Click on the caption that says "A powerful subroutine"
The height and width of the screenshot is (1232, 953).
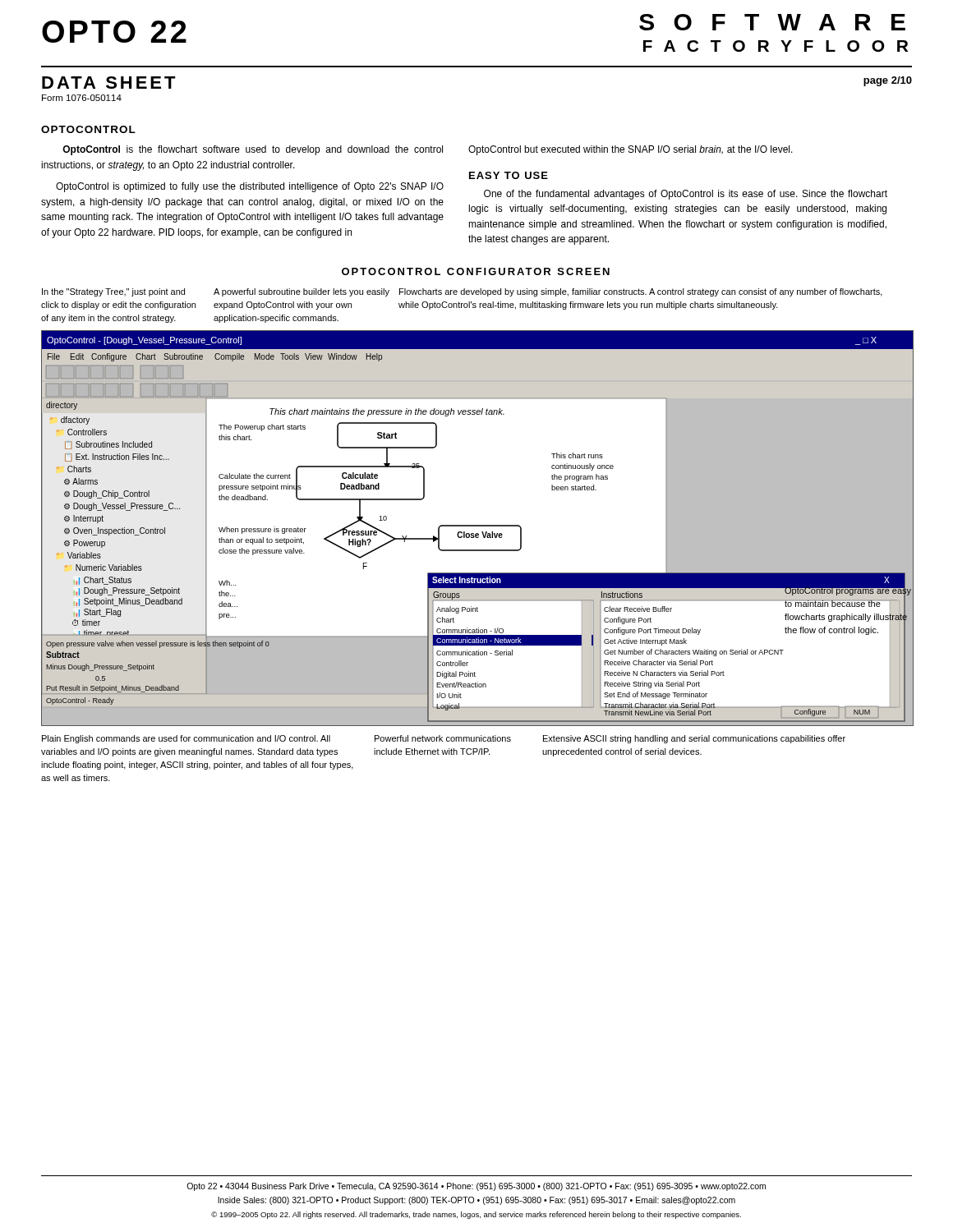click(x=301, y=305)
